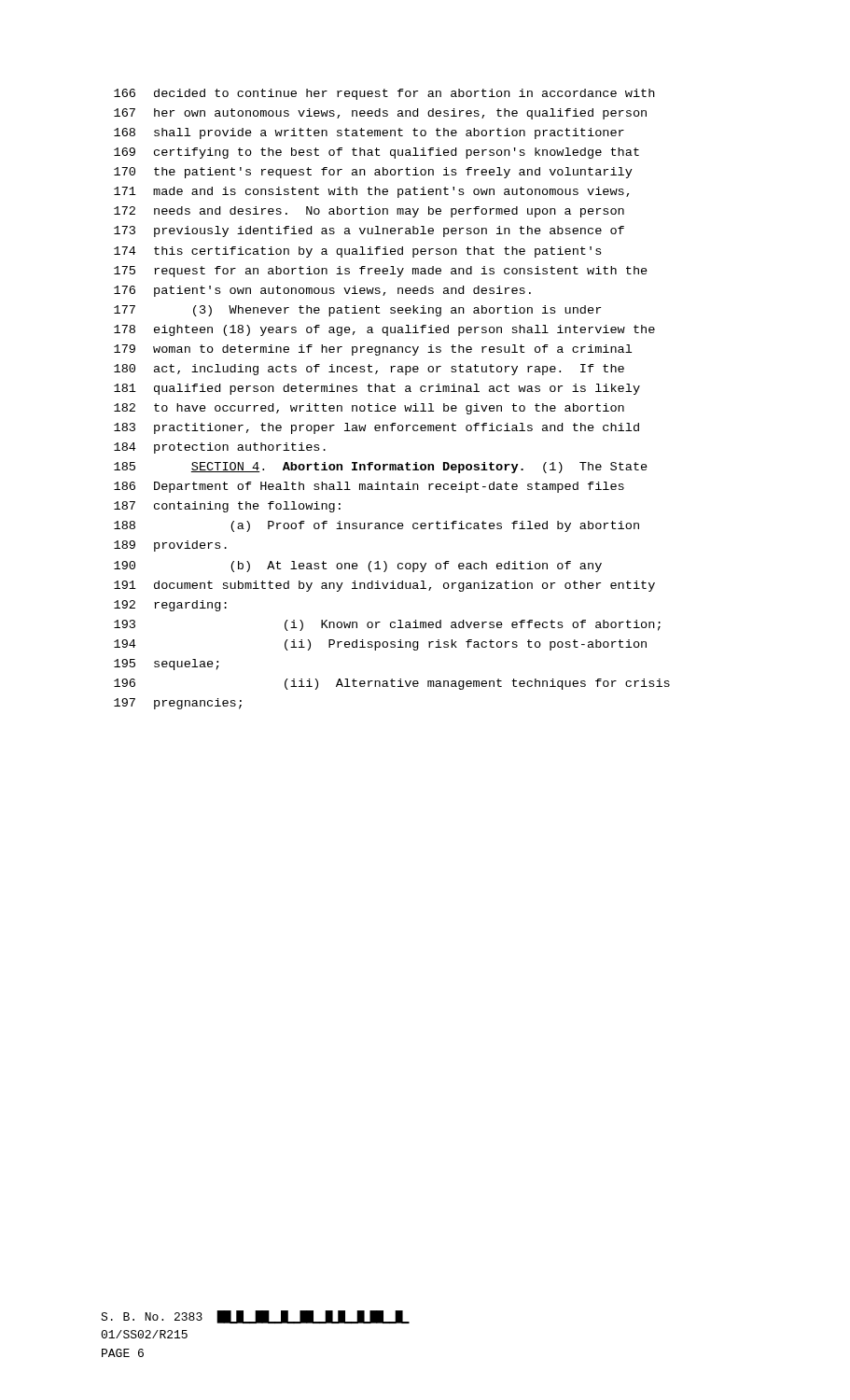This screenshot has height=1400, width=850.
Task: Click on the passage starting "188 (a) Proof of insurance certificates filed by"
Action: point(438,536)
